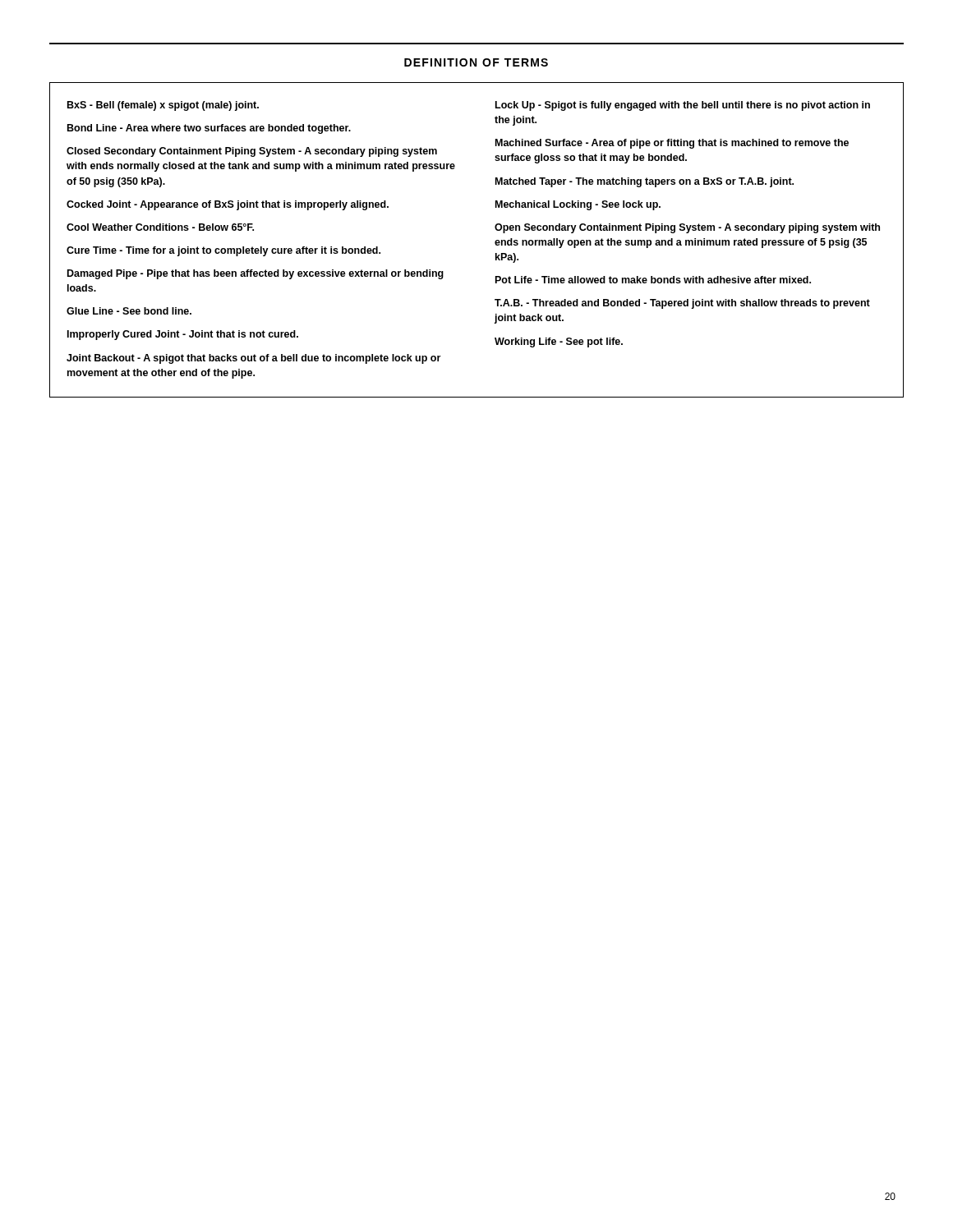Find the table that mentions "BxS - Bell (female) x"
The image size is (953, 1232).
click(476, 240)
